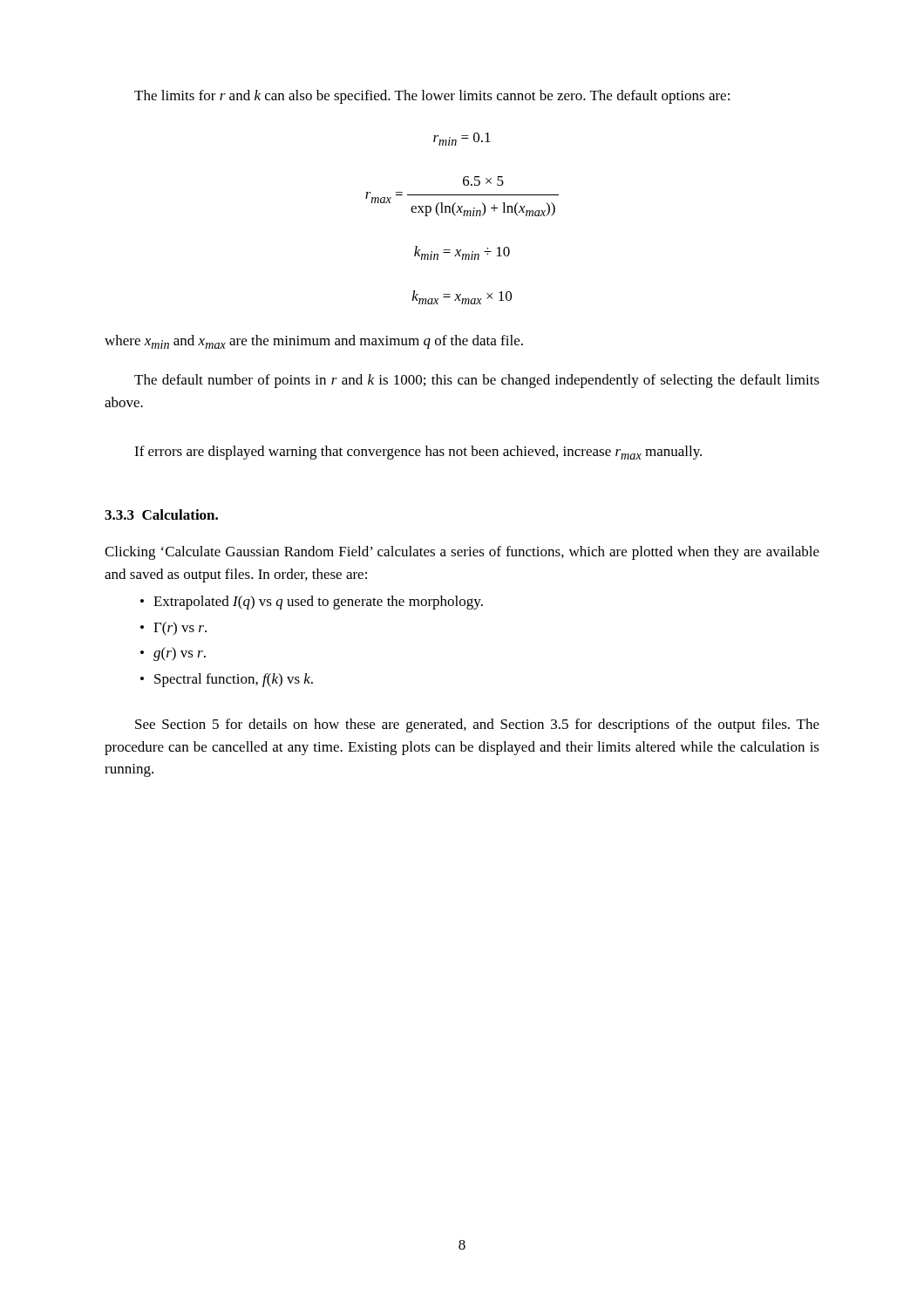Point to the block beginning "If errors are displayed warning that convergence has"

[462, 453]
